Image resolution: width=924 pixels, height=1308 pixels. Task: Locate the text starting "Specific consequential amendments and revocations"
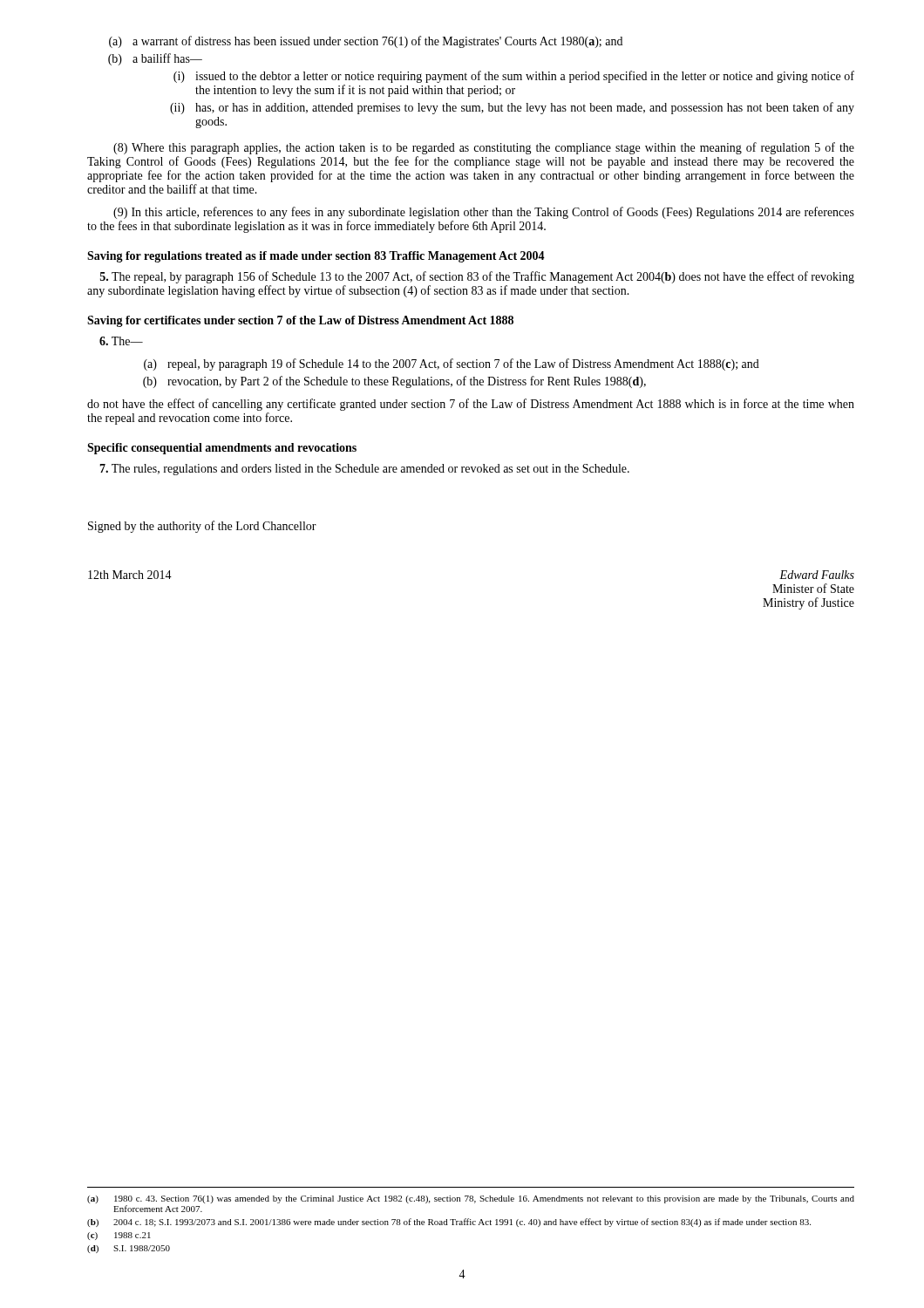click(222, 448)
